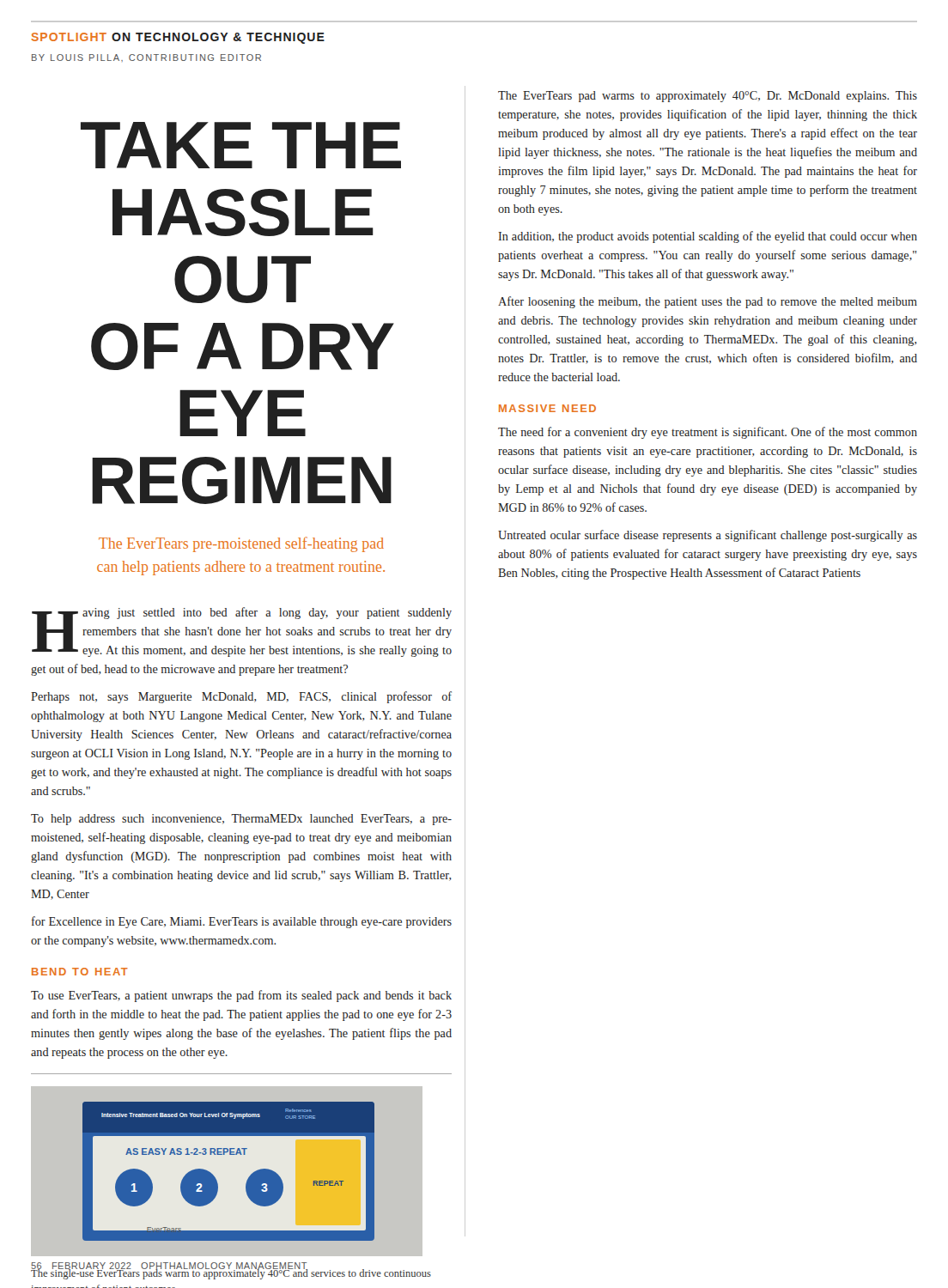Where is the passage that starts "Perhaps not, says"?

click(x=241, y=744)
